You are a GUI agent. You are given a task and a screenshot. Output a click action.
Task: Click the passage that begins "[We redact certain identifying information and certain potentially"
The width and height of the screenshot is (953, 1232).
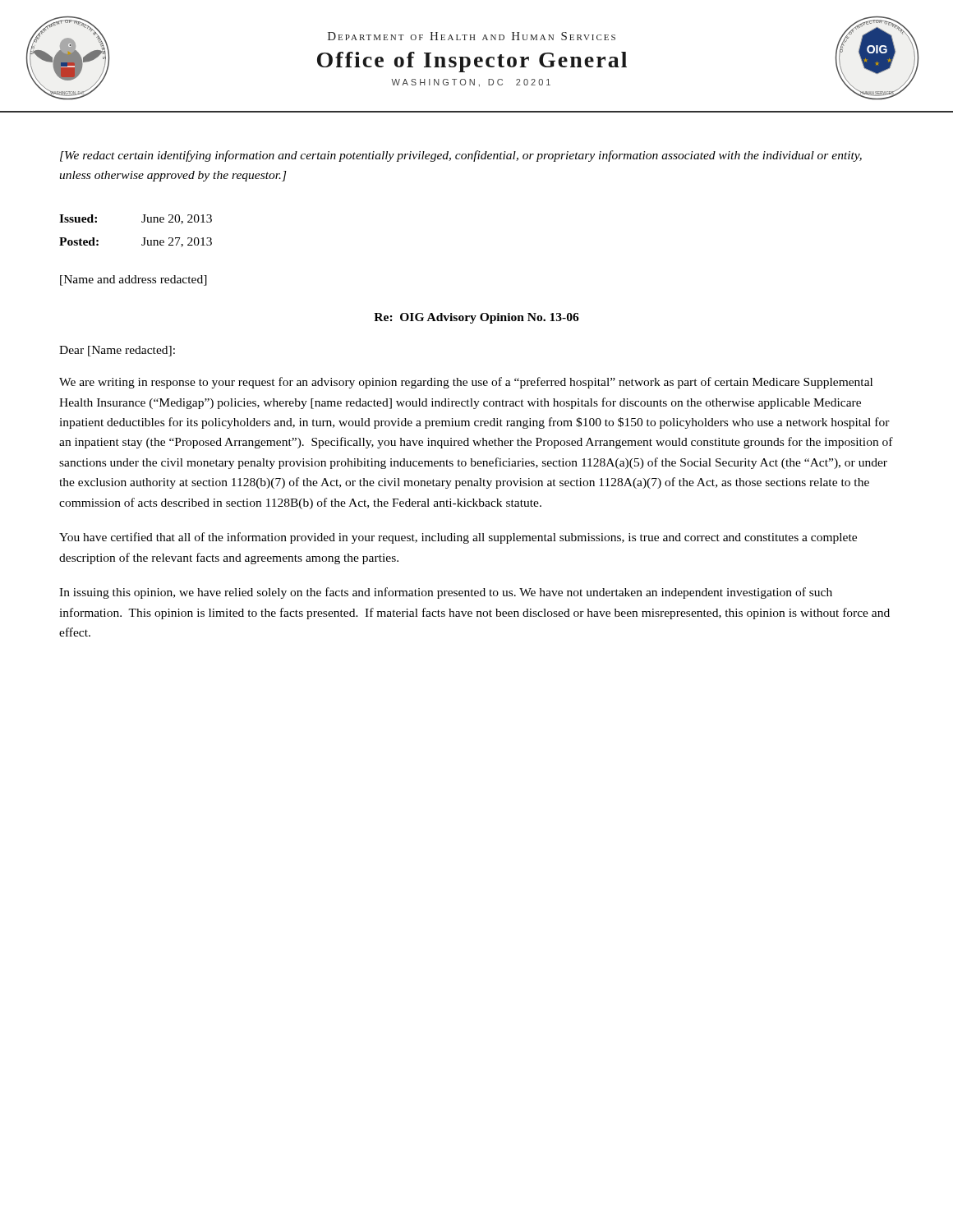[461, 165]
